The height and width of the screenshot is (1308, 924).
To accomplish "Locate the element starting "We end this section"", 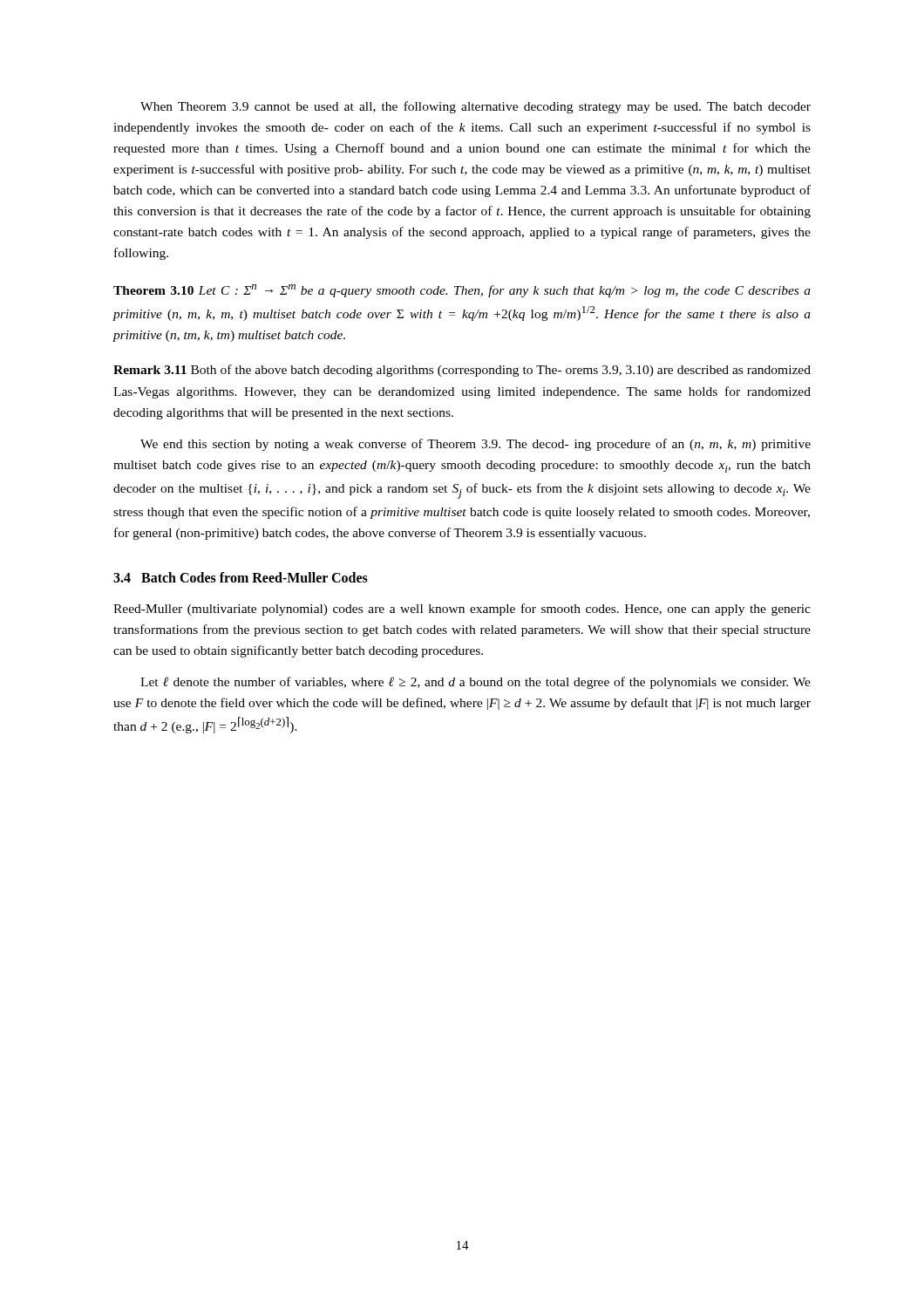I will pyautogui.click(x=462, y=488).
